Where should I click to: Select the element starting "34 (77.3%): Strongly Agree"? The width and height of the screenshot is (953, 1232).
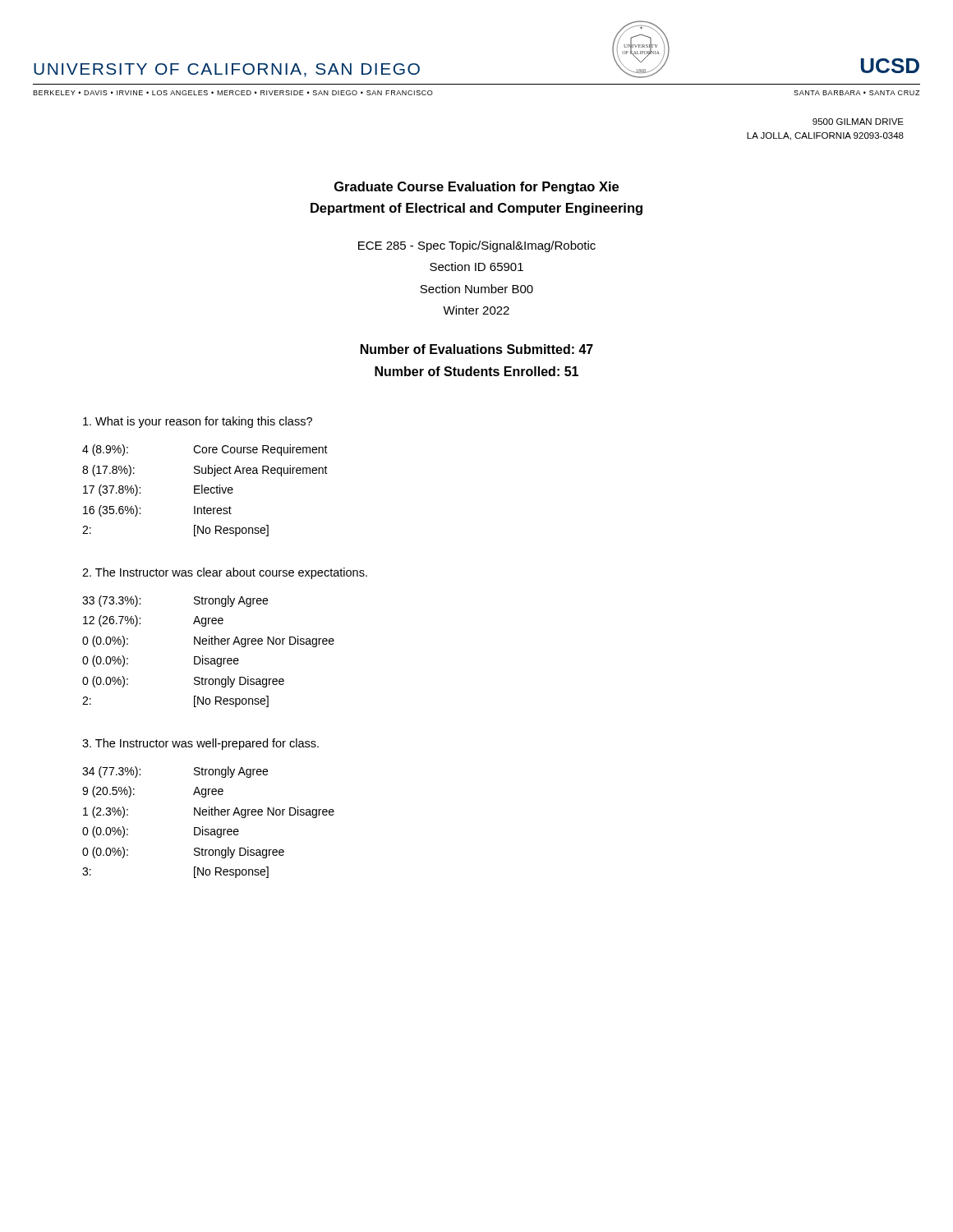point(111,772)
